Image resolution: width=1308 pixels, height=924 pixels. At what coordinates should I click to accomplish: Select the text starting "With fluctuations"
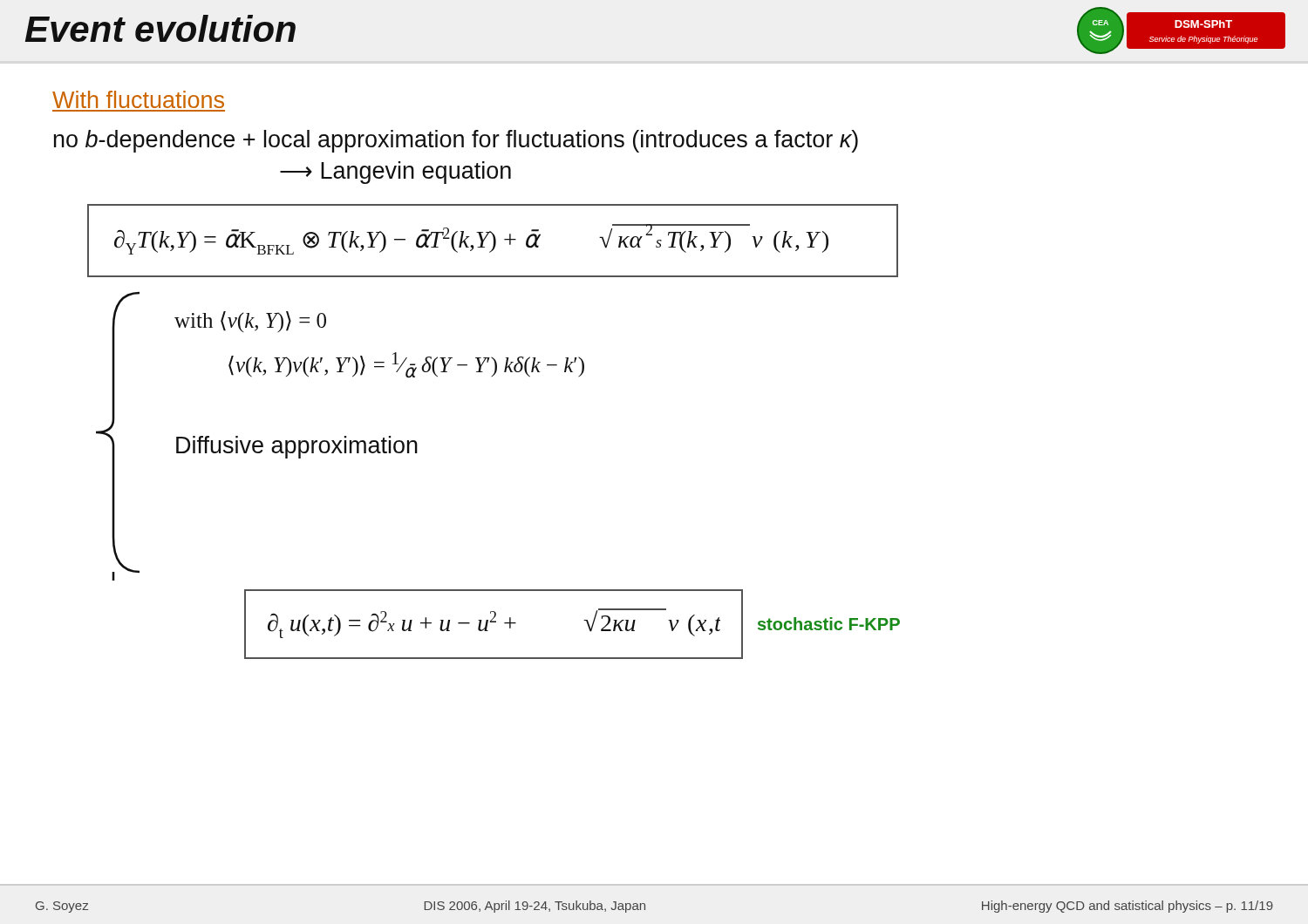click(x=139, y=100)
